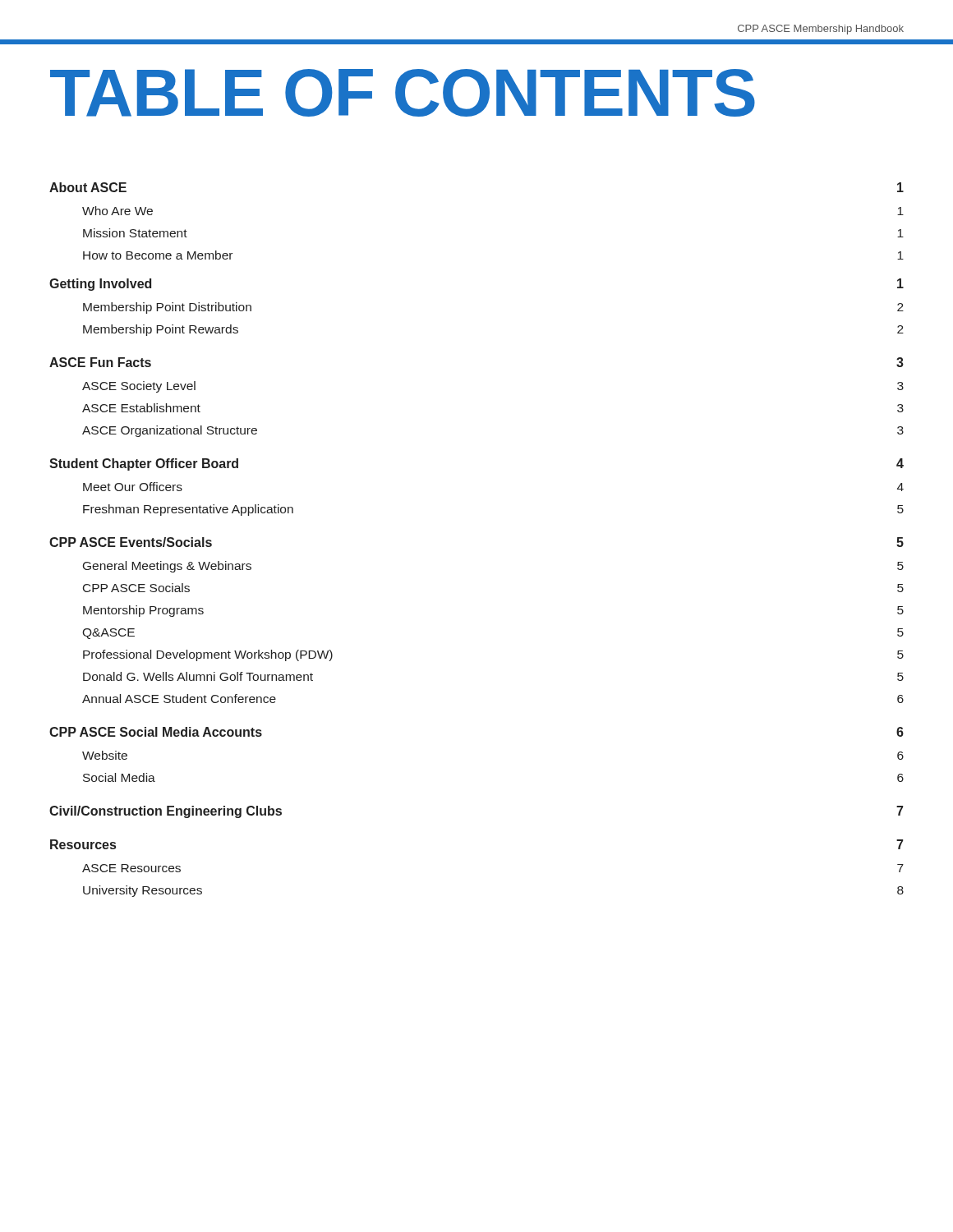Find the list item that reads "General Meetings & Webinars 5"
This screenshot has width=953, height=1232.
click(164, 566)
